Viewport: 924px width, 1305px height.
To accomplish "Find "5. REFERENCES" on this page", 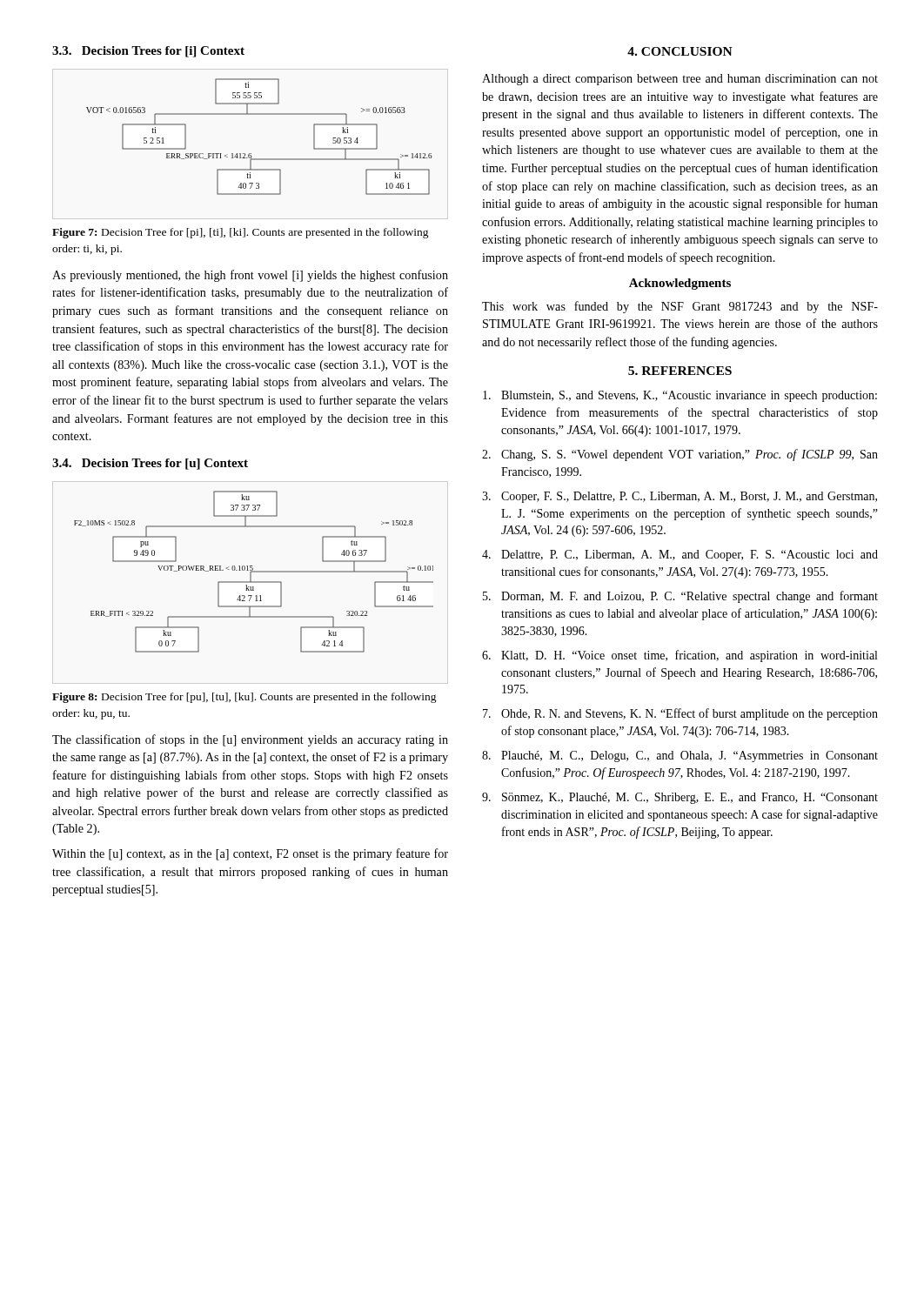I will click(680, 370).
